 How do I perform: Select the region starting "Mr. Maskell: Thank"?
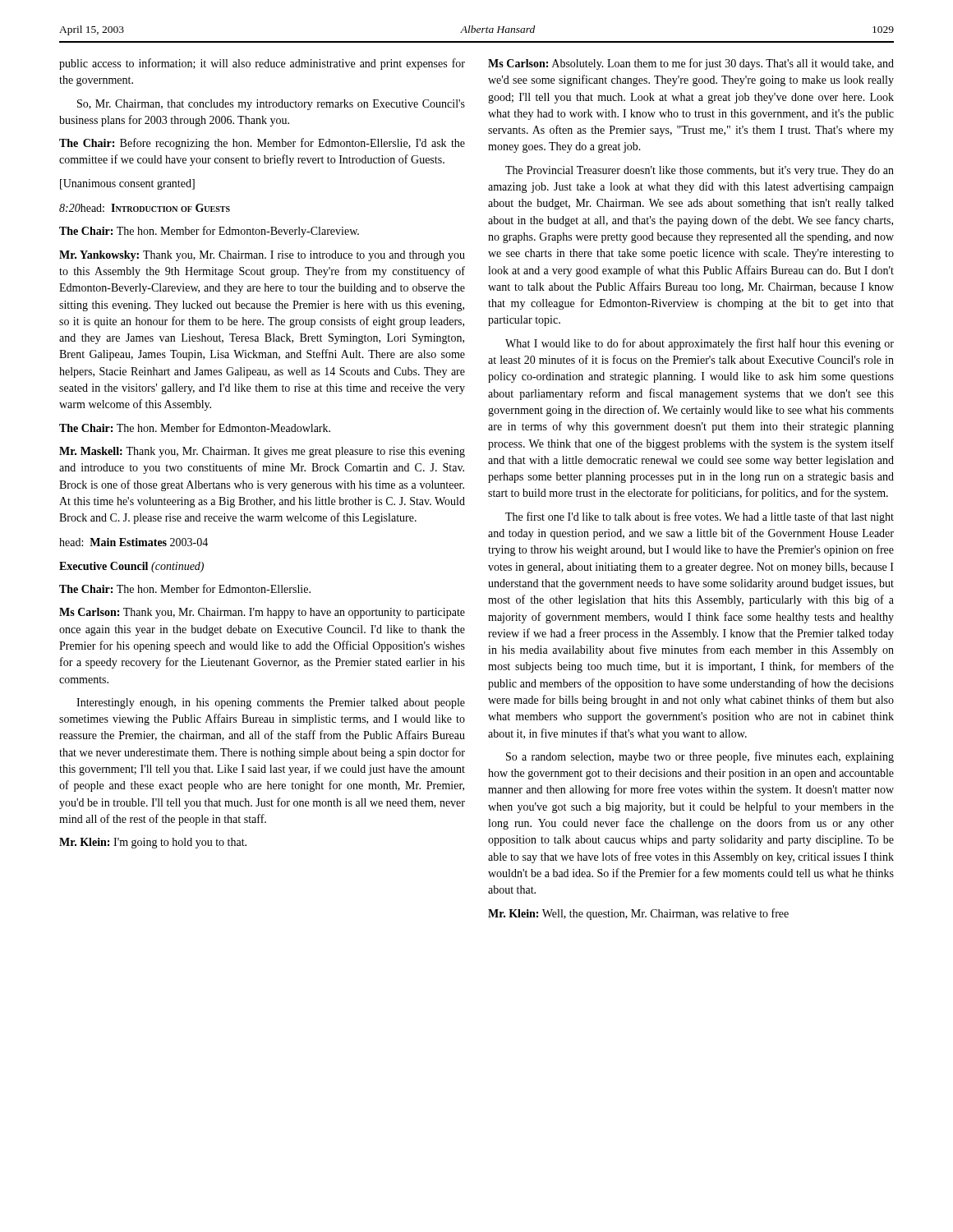click(x=262, y=485)
